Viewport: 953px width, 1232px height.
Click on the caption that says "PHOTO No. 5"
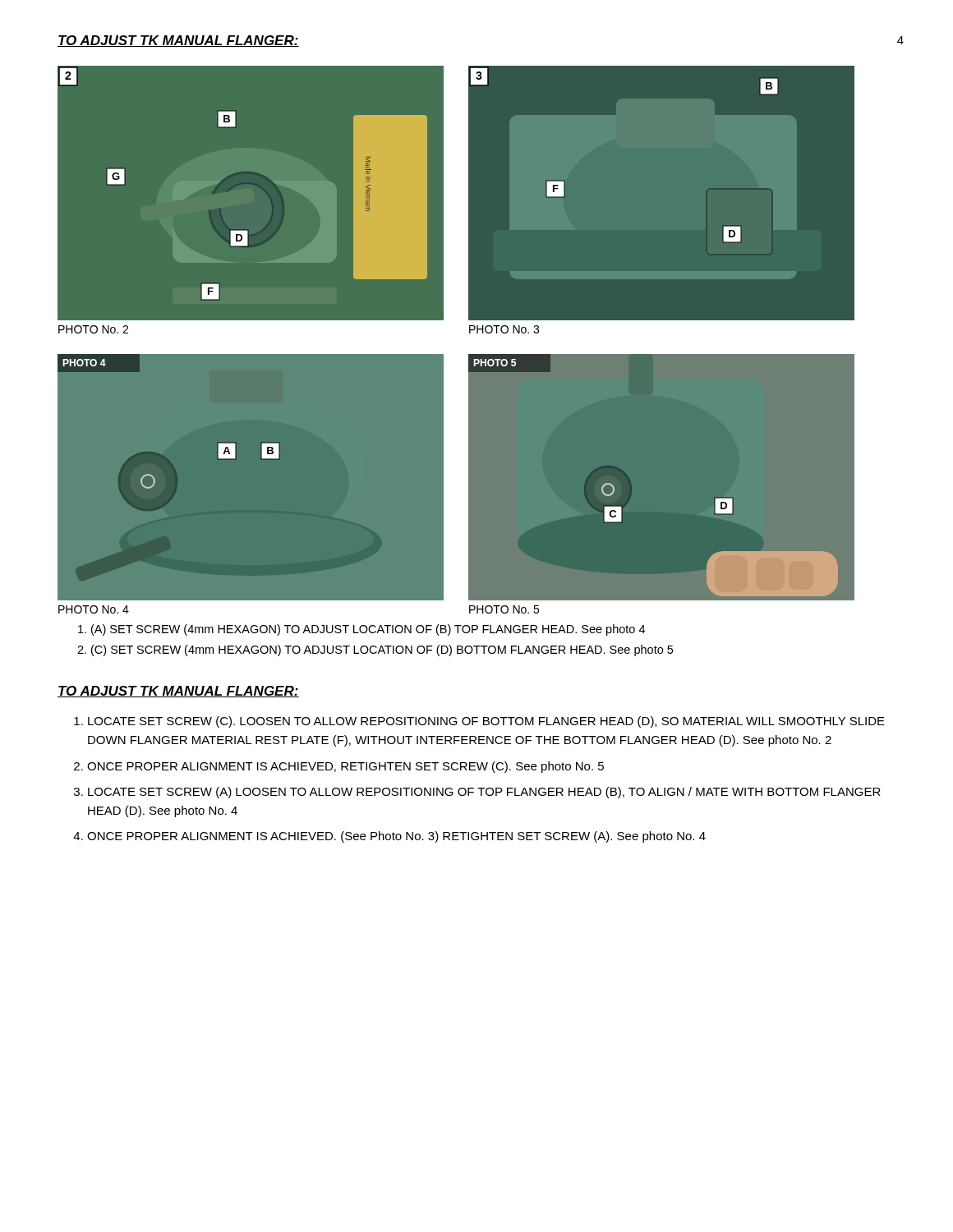tap(504, 609)
